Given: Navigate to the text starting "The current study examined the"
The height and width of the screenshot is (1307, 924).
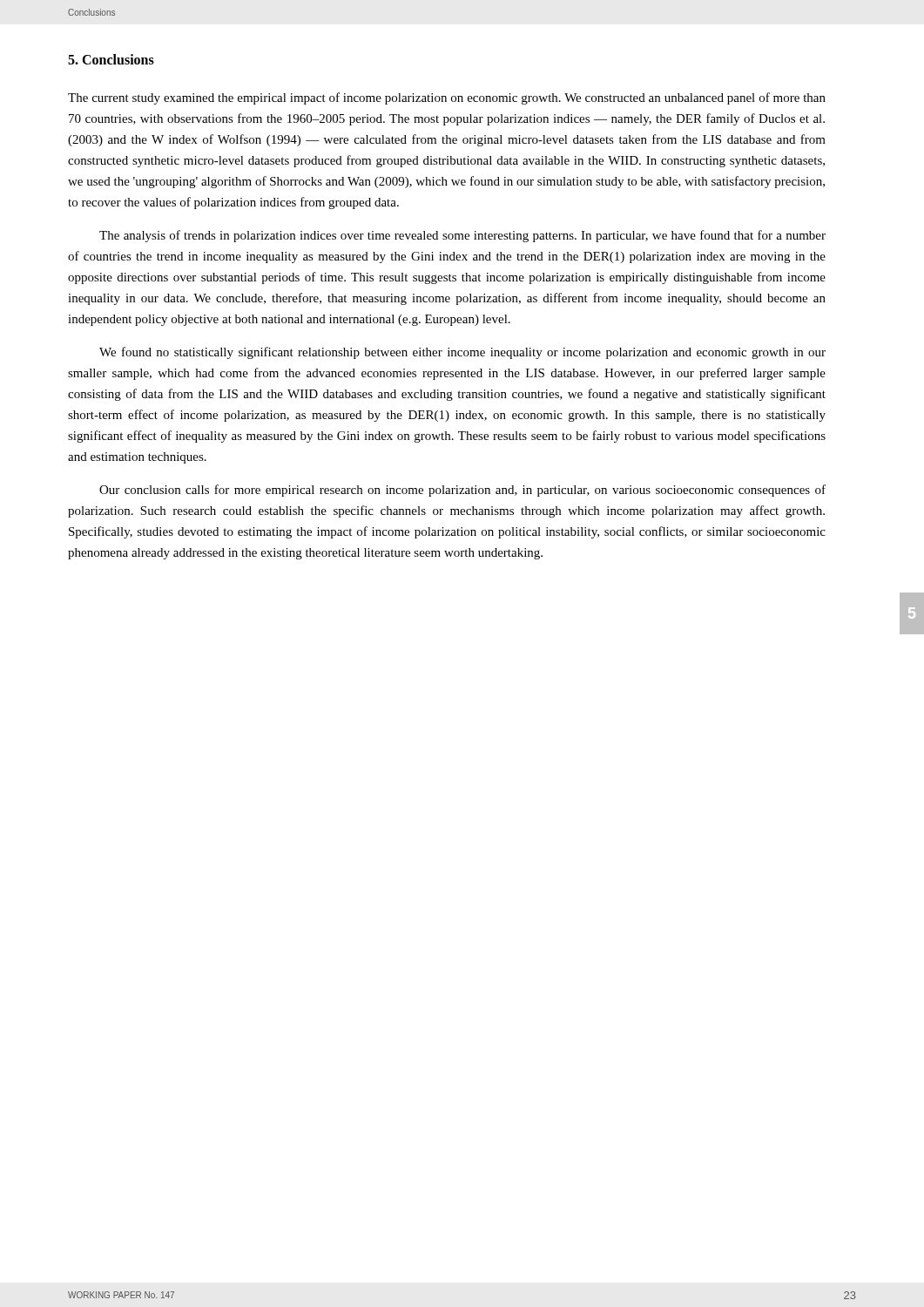Looking at the screenshot, I should coord(447,150).
